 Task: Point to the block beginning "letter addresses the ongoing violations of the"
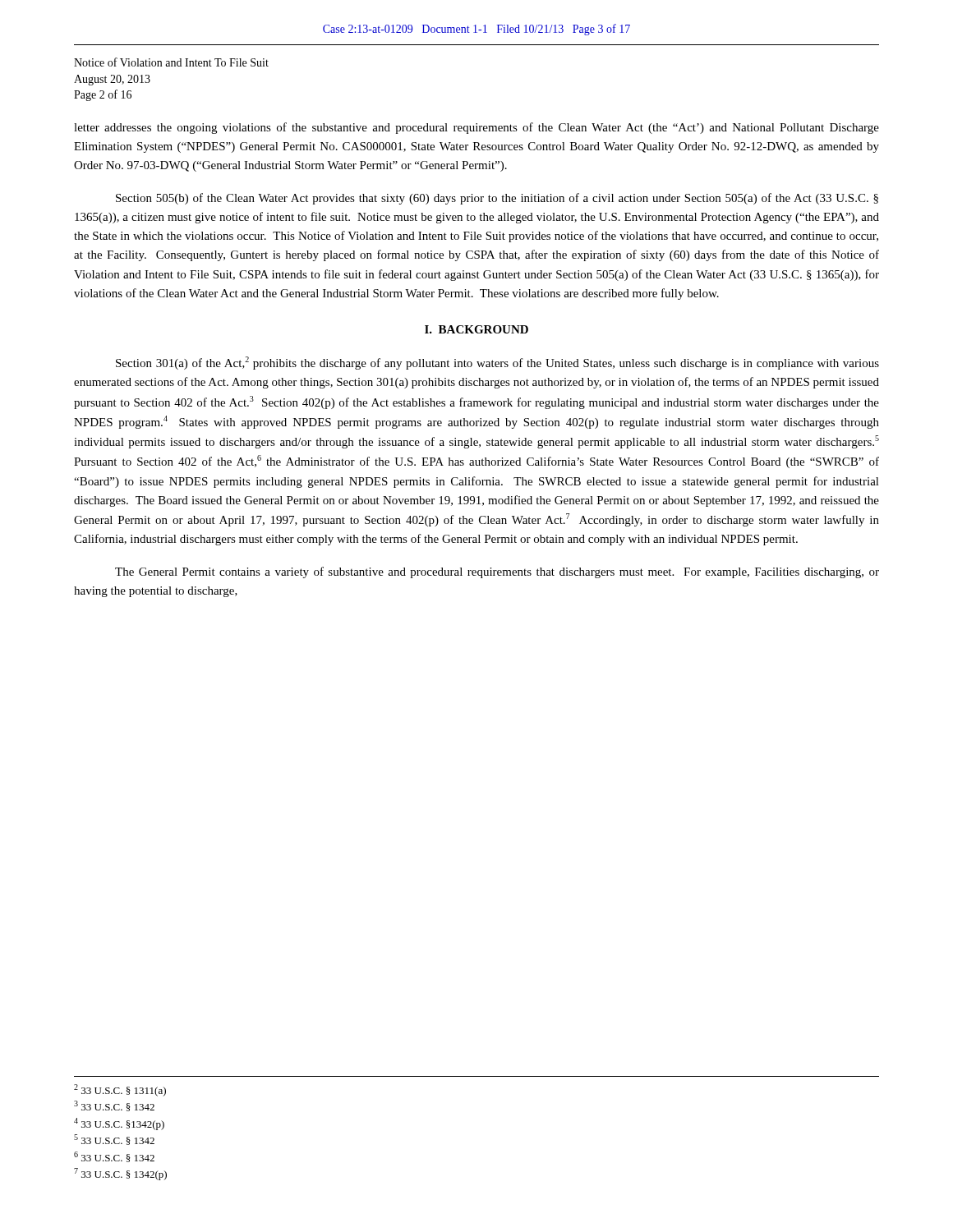pos(476,146)
